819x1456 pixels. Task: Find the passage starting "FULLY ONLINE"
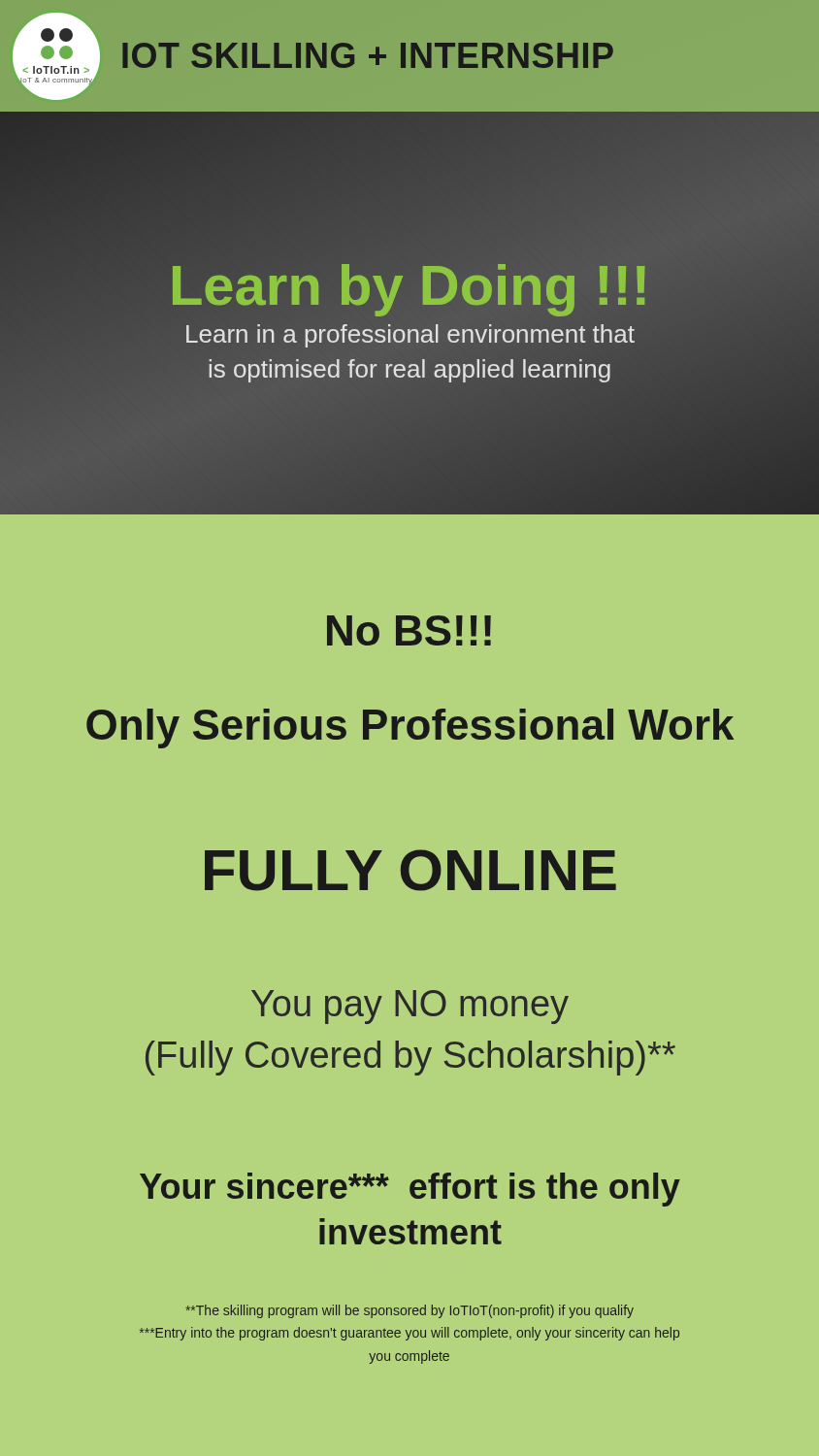pyautogui.click(x=410, y=870)
